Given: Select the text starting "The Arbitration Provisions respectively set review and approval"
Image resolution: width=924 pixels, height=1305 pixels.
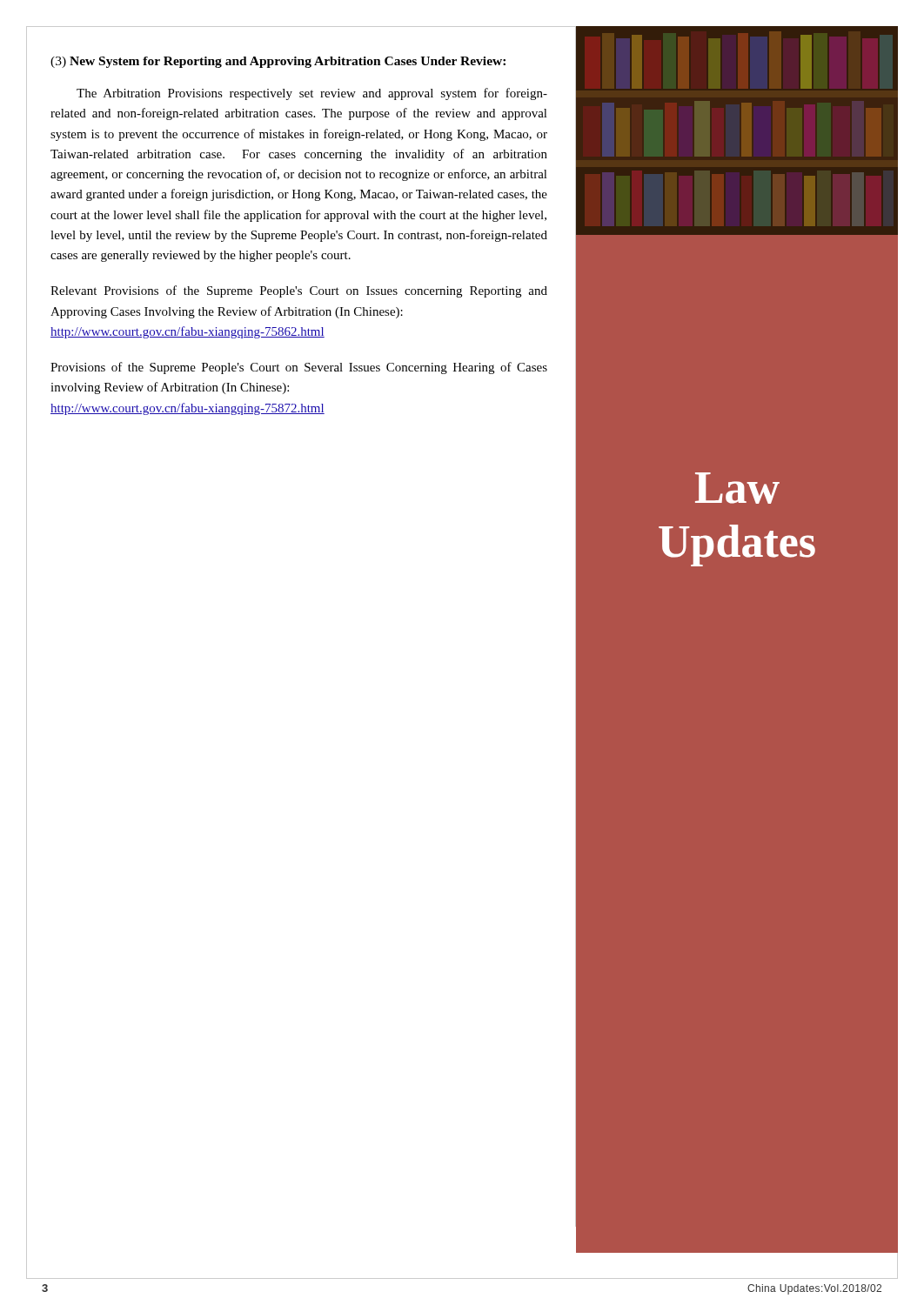Looking at the screenshot, I should [299, 174].
